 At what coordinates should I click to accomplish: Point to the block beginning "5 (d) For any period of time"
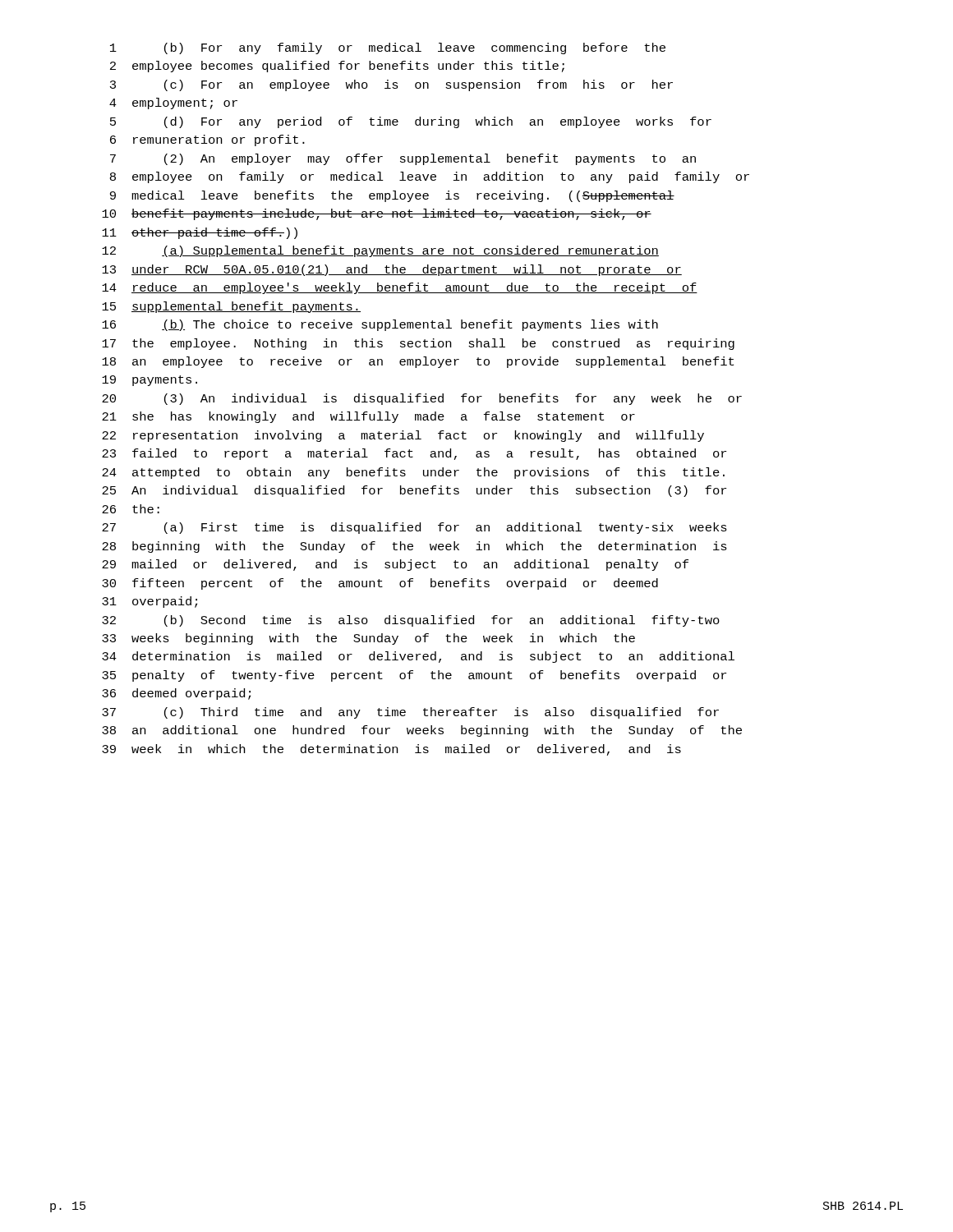[x=489, y=122]
